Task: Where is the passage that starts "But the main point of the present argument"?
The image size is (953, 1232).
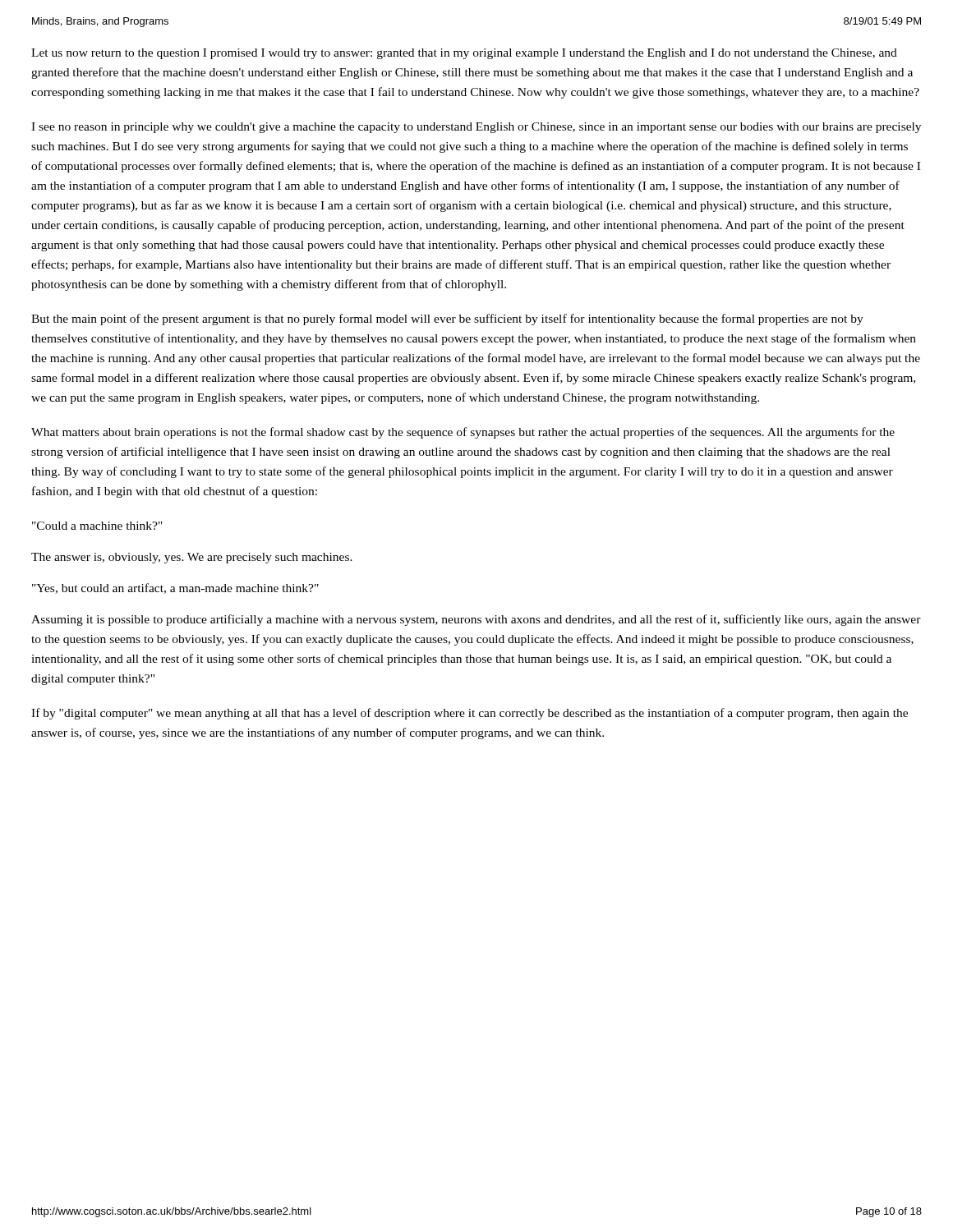Action: [476, 358]
